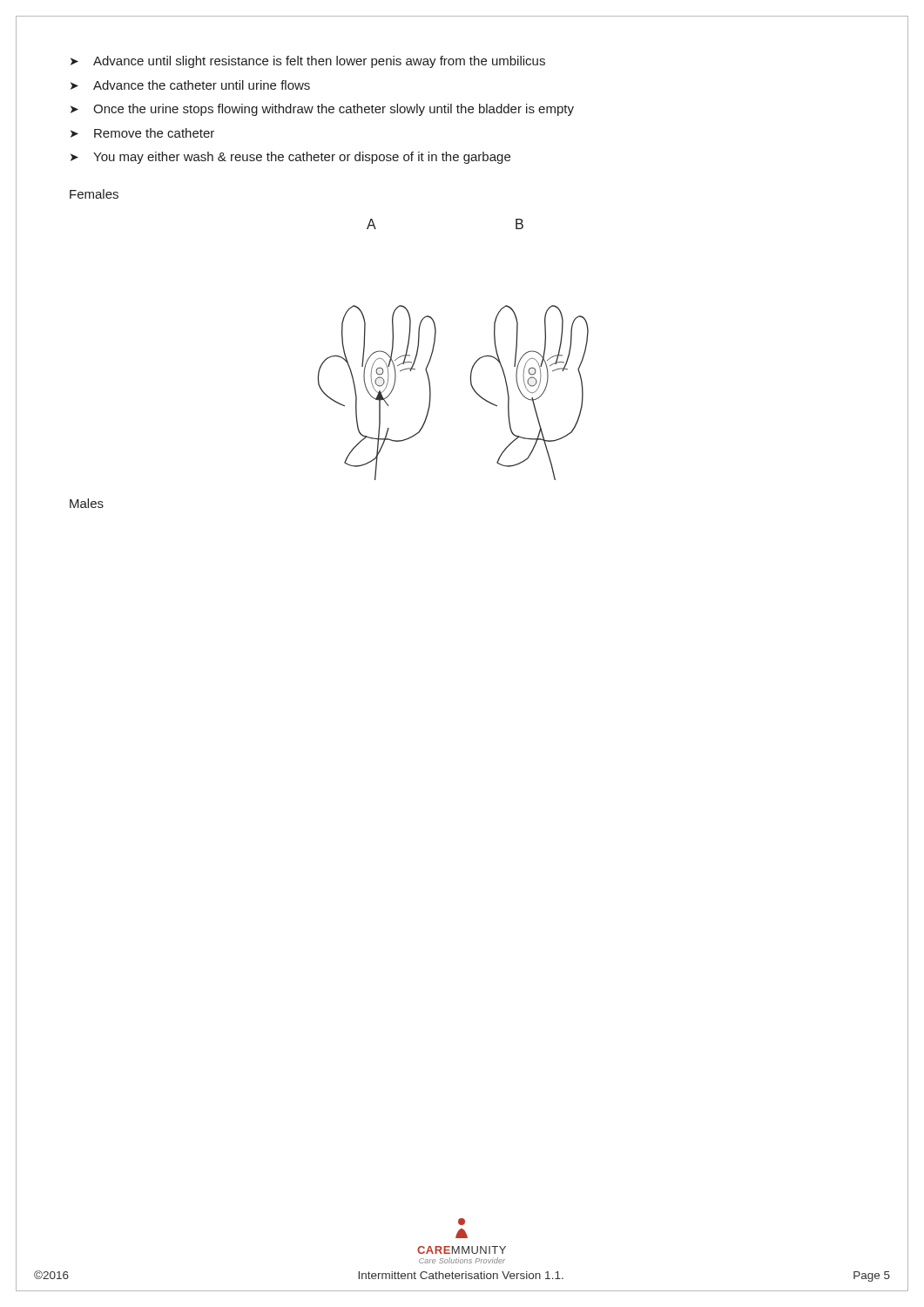
Task: Click on the list item with the text "➤ Once the"
Action: click(321, 109)
